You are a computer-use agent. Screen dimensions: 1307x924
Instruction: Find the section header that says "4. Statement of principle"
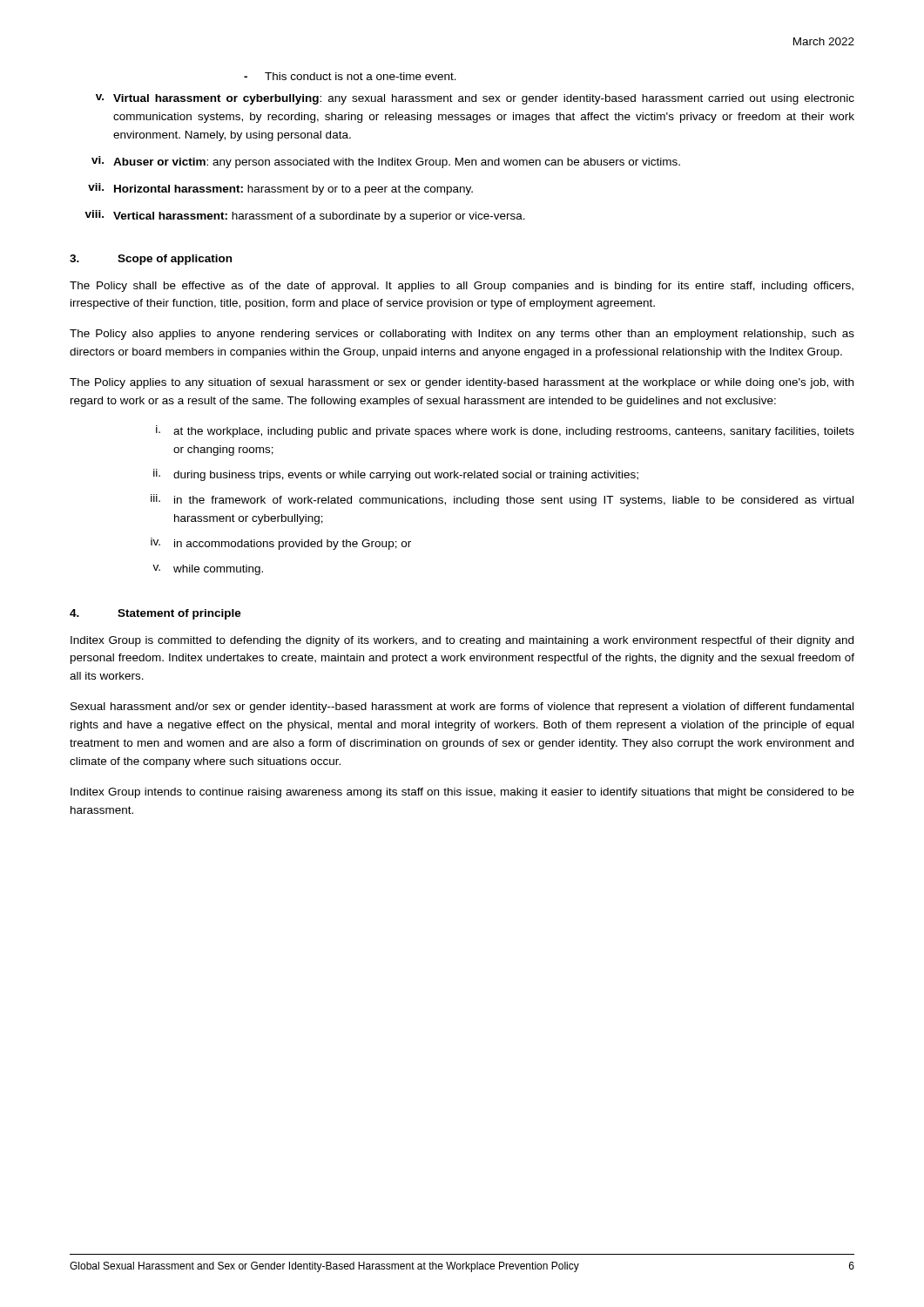tap(155, 613)
